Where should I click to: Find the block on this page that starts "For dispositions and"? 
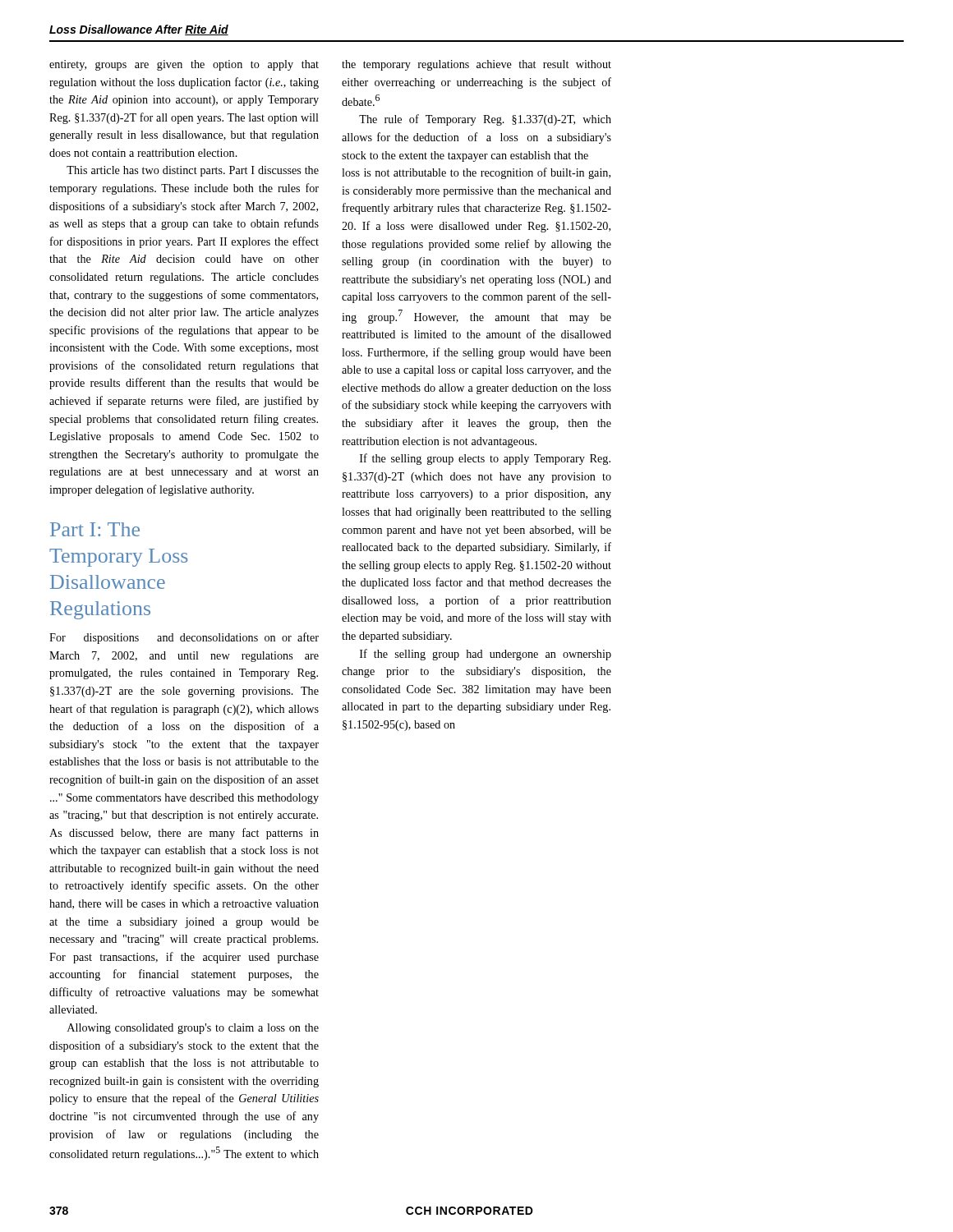tap(198, 65)
